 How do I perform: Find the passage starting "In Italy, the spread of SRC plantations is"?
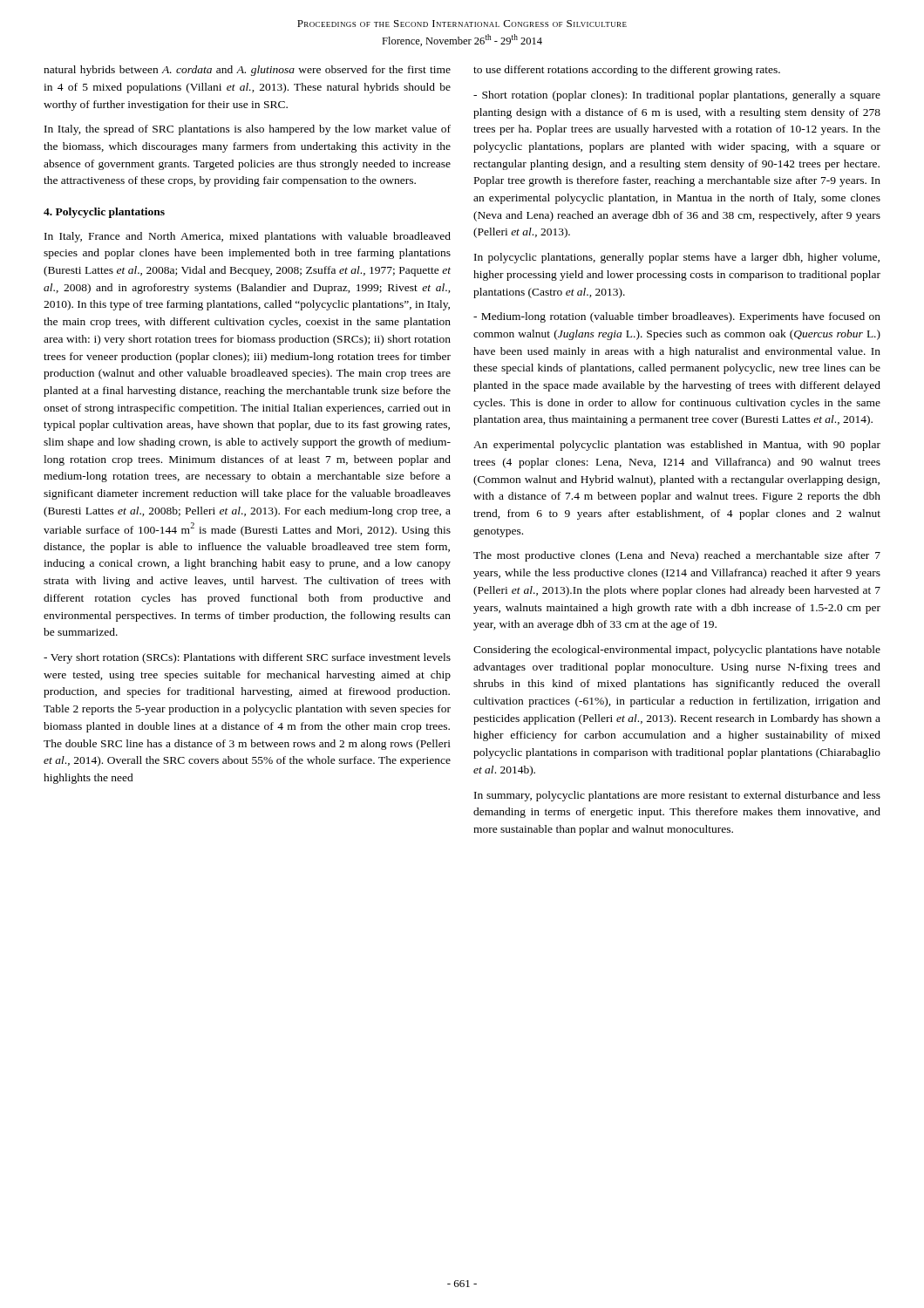tap(247, 155)
